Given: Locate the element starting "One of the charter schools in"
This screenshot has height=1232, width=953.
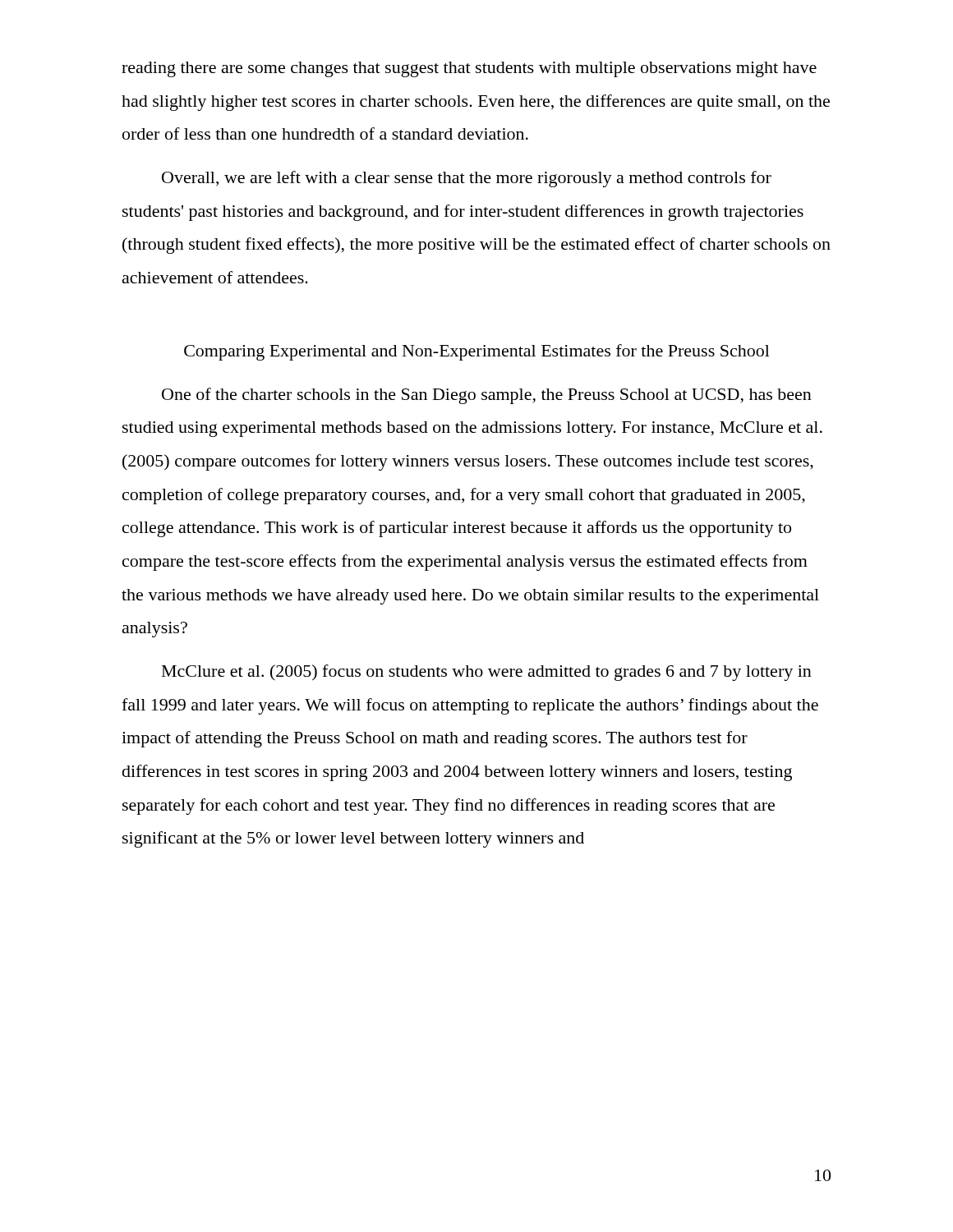Looking at the screenshot, I should (x=476, y=511).
